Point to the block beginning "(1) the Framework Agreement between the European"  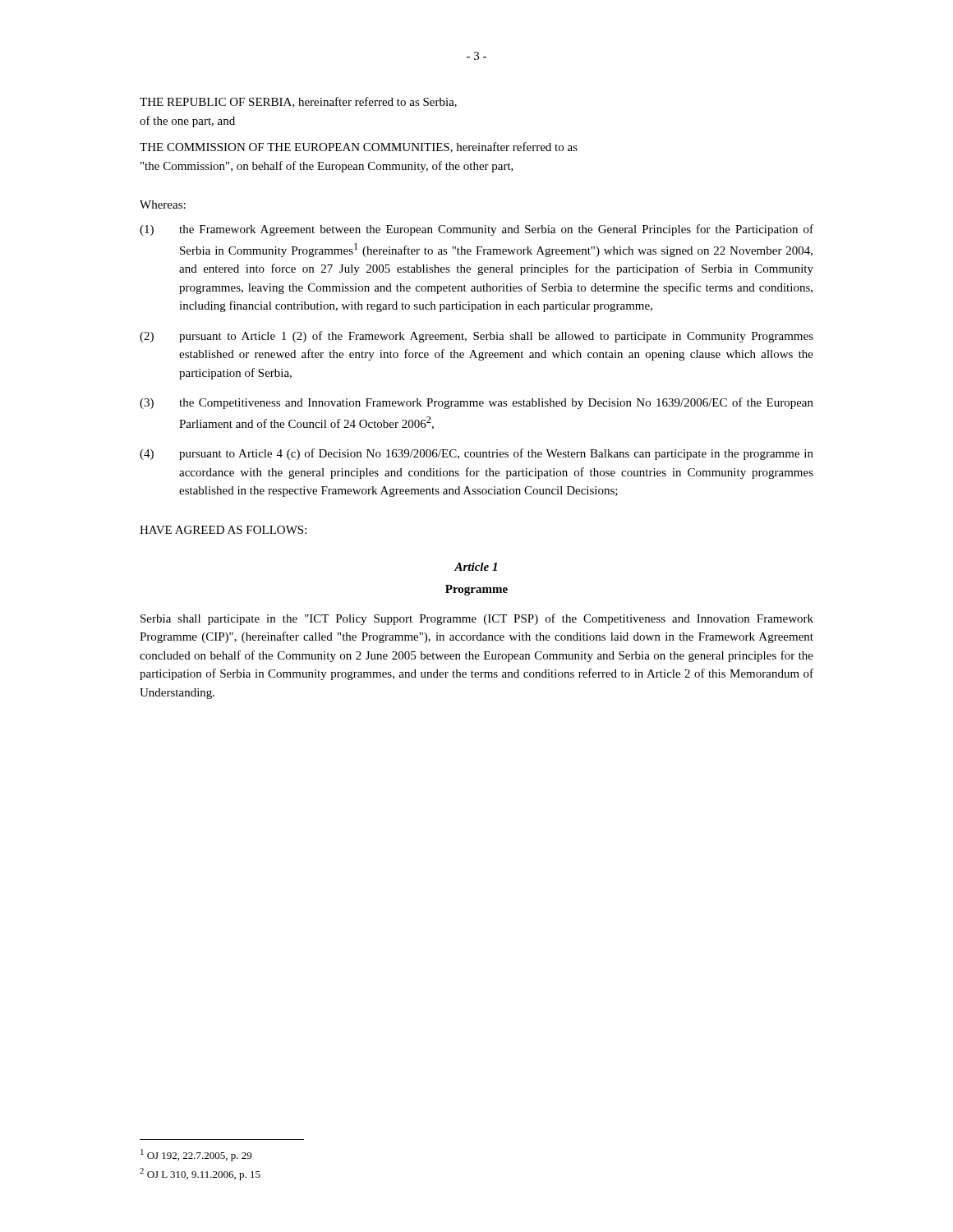476,268
